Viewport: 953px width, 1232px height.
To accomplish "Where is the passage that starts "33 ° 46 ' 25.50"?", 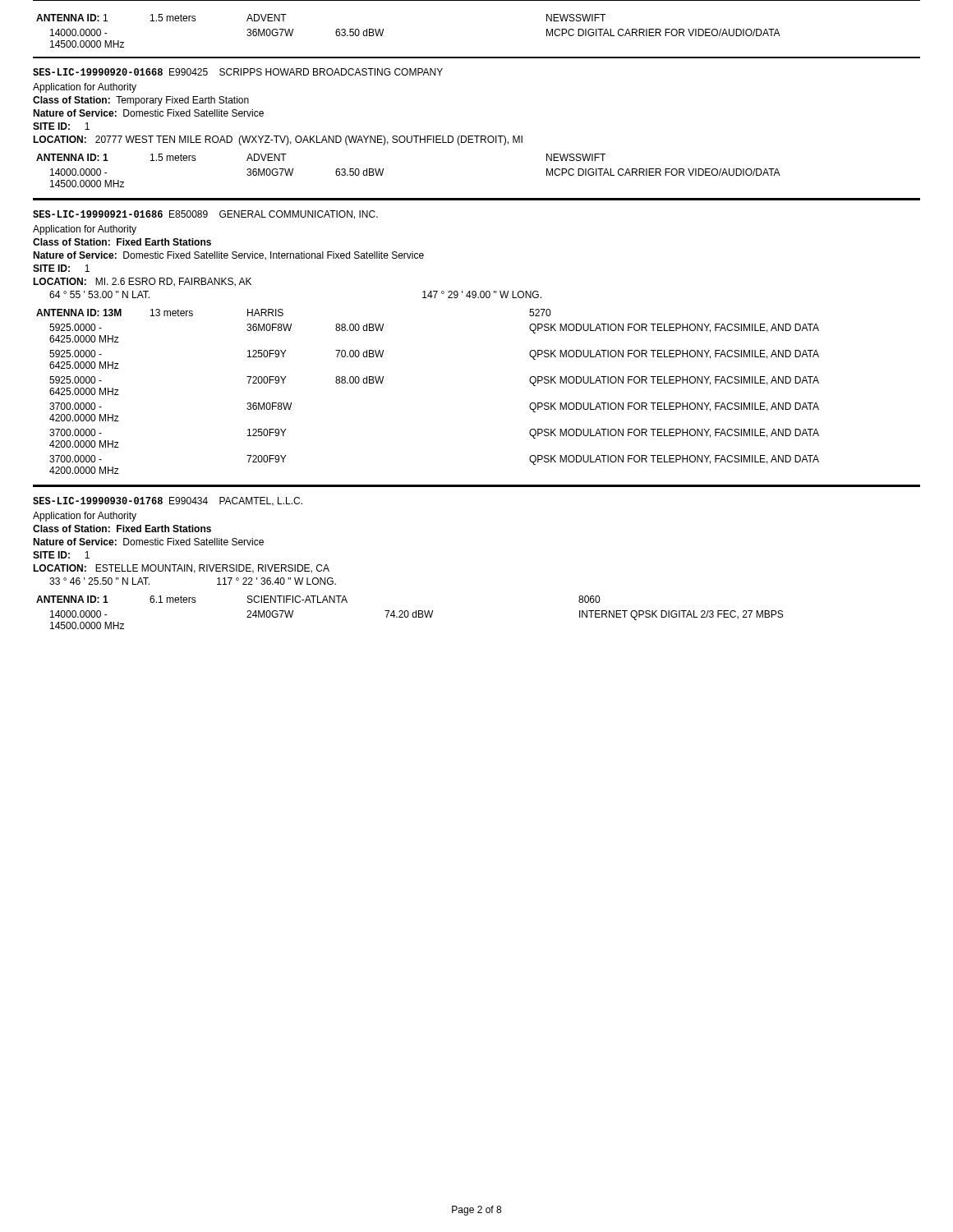I will (193, 582).
